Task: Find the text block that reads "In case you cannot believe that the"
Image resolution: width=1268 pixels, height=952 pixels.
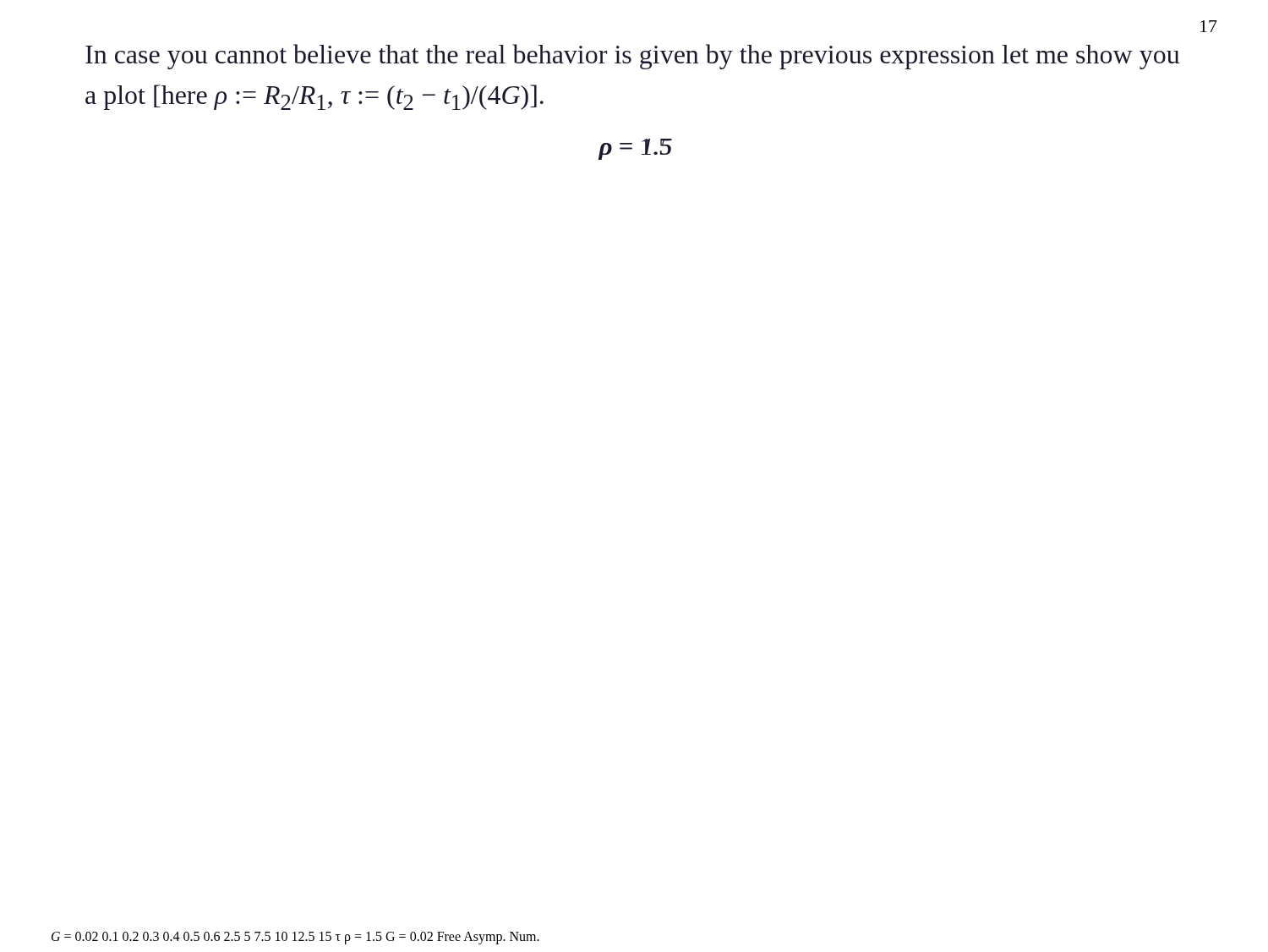Action: click(632, 77)
